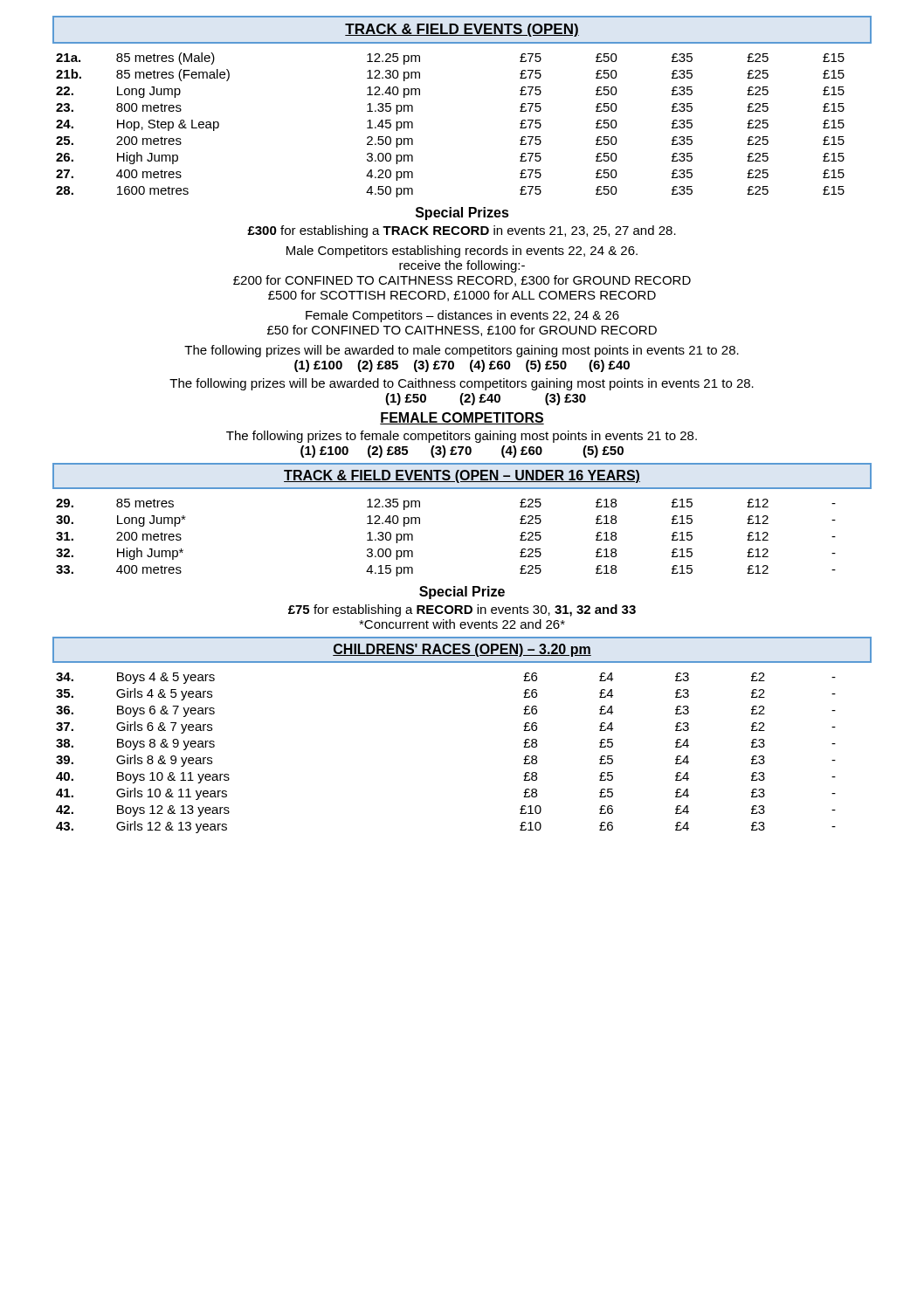The width and height of the screenshot is (924, 1310).
Task: Select the section header that reads "CHILDRENS' RACES (OPEN) – 3.20 pm"
Action: [x=462, y=649]
